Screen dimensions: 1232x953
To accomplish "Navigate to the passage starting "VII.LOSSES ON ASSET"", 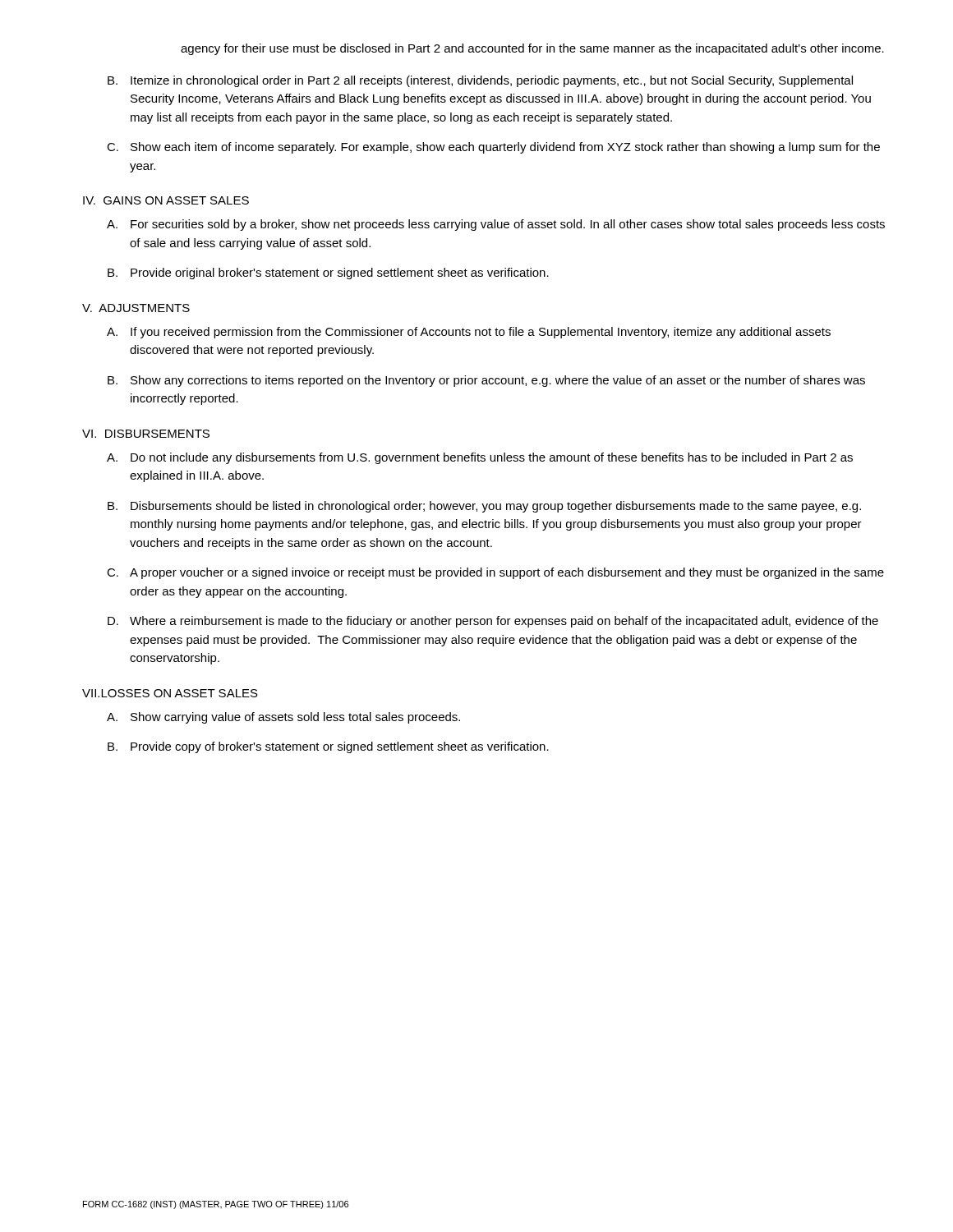I will 170,692.
